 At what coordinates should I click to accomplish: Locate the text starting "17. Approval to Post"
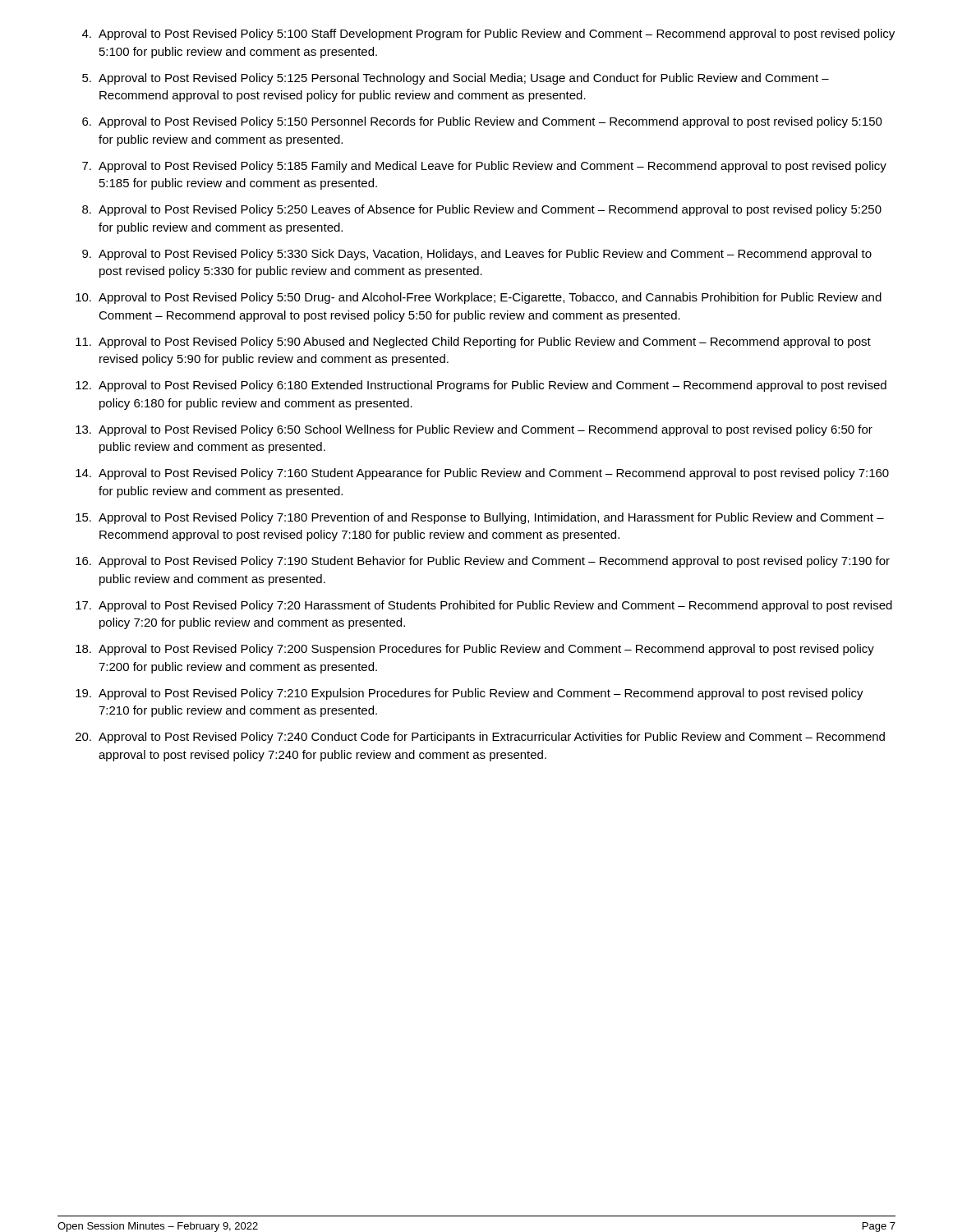(x=476, y=614)
